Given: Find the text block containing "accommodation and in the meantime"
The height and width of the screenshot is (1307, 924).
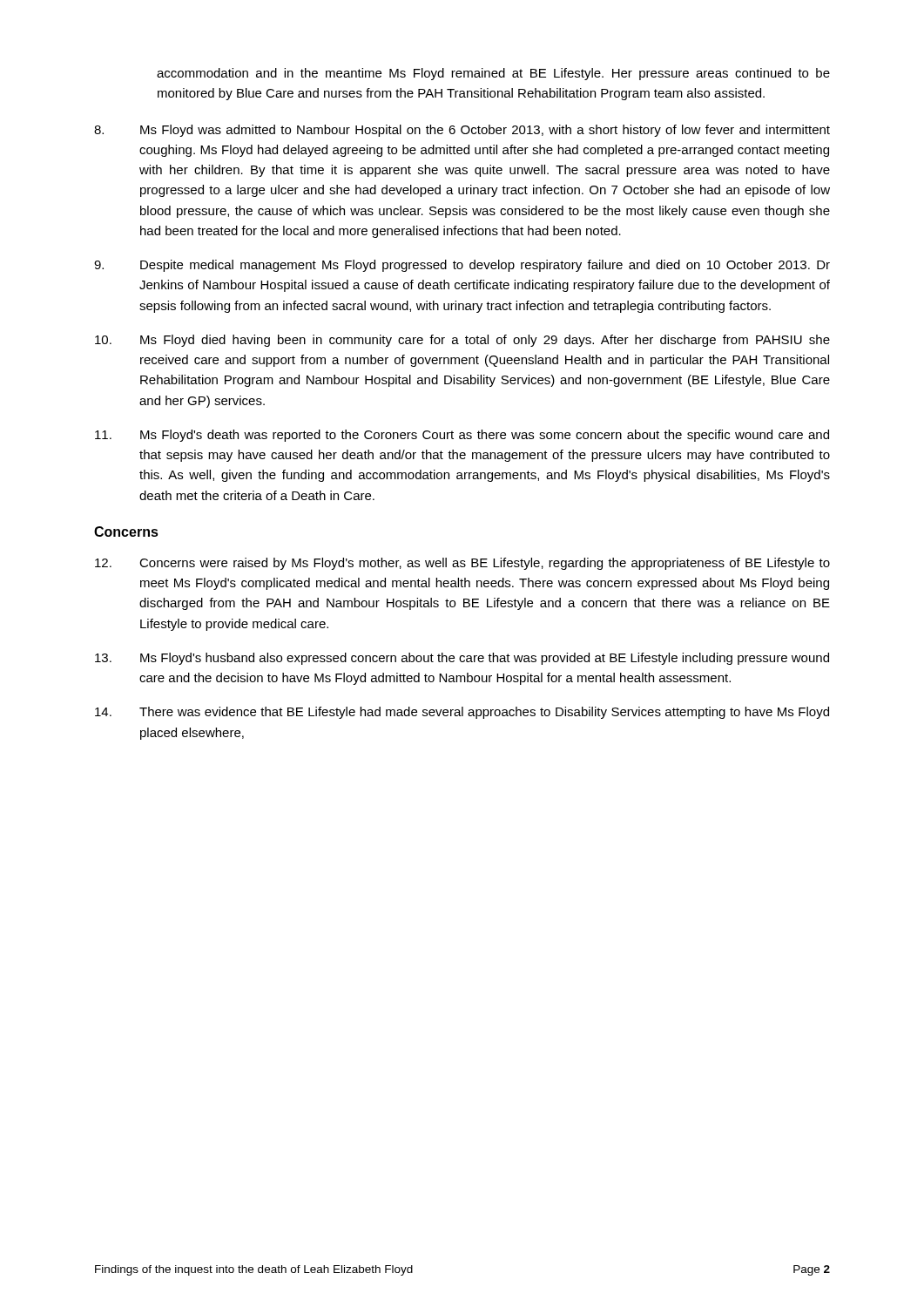Looking at the screenshot, I should click(x=493, y=83).
